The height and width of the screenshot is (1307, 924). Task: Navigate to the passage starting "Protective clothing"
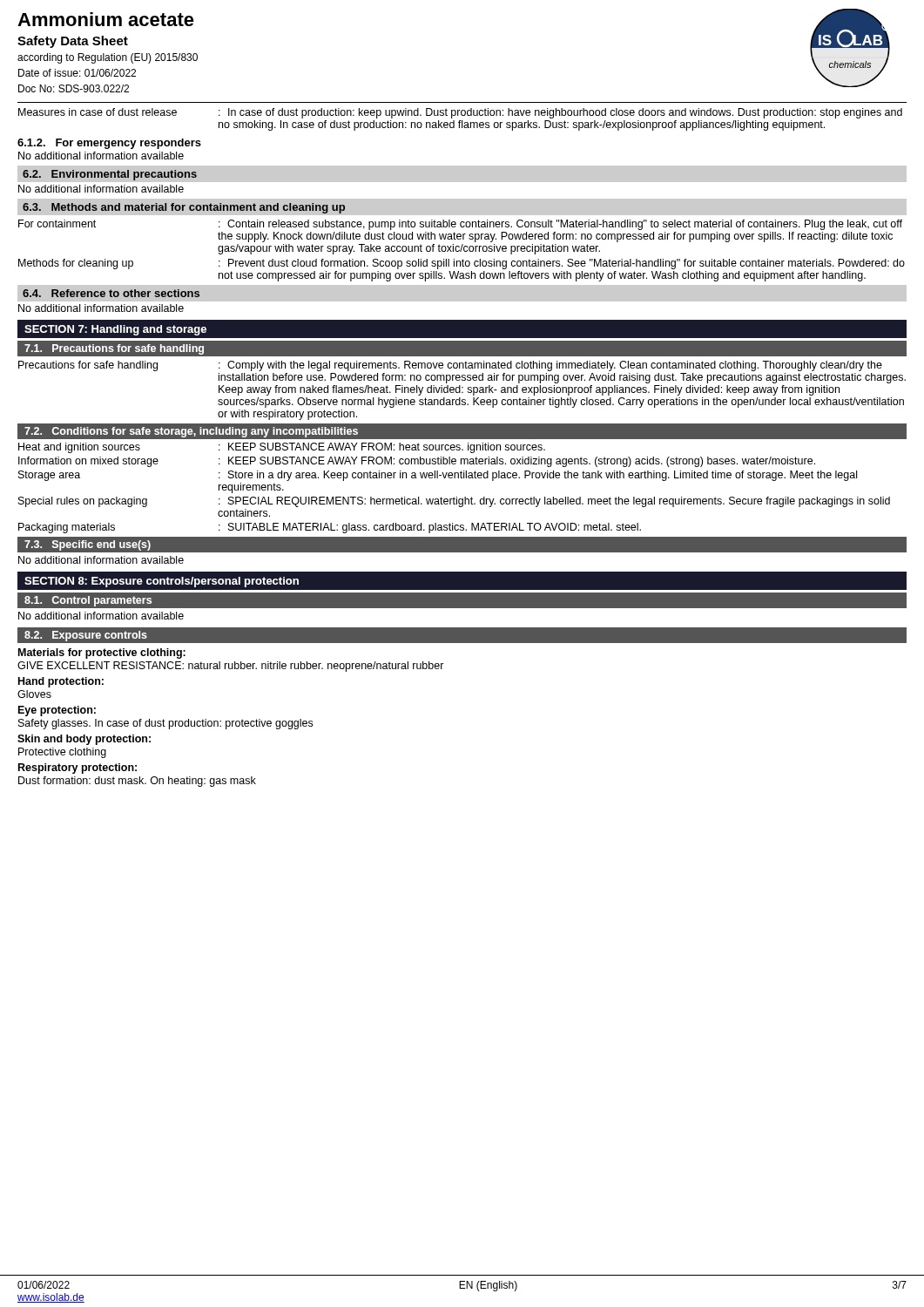62,752
